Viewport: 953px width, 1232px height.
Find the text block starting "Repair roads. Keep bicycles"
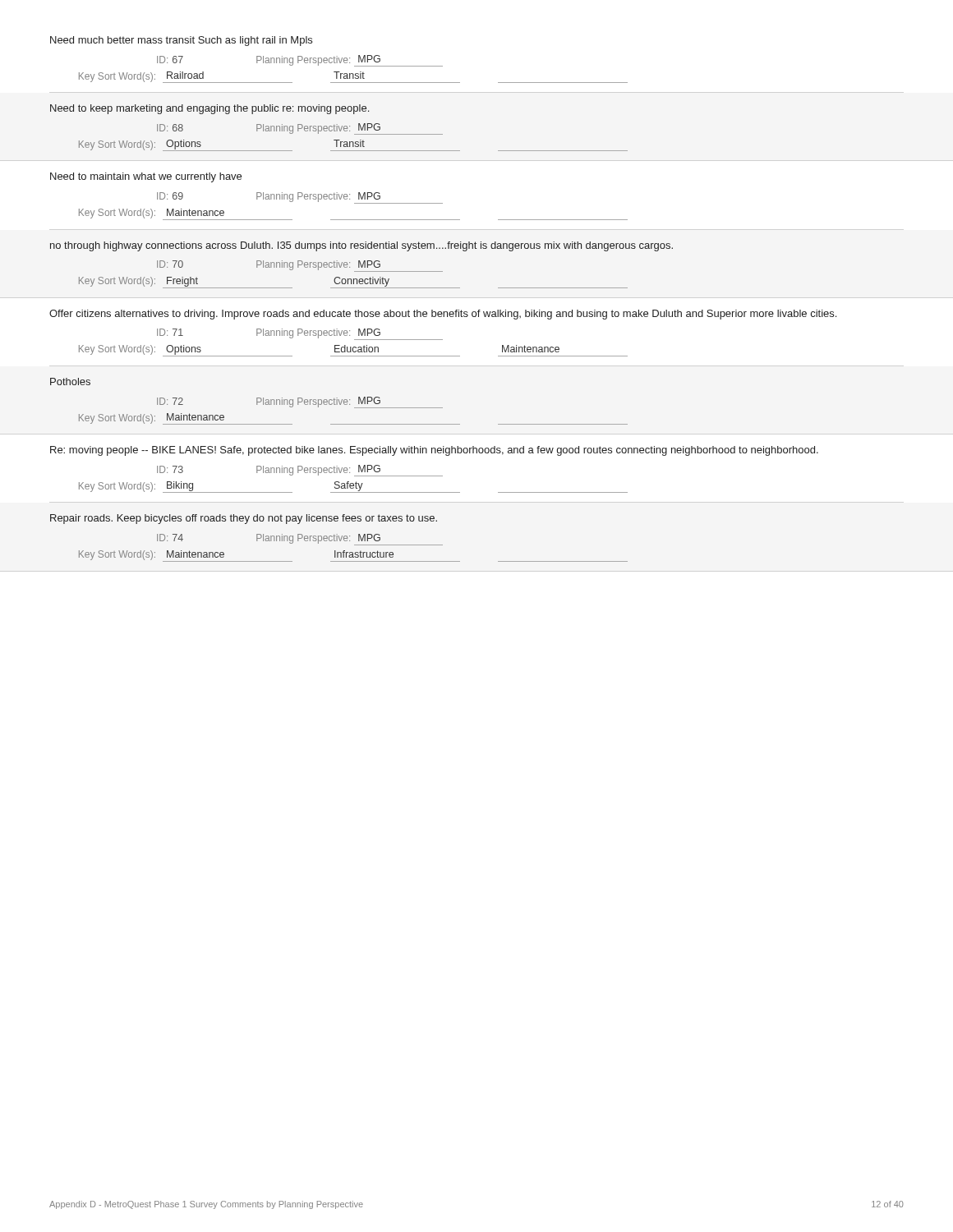click(x=244, y=519)
